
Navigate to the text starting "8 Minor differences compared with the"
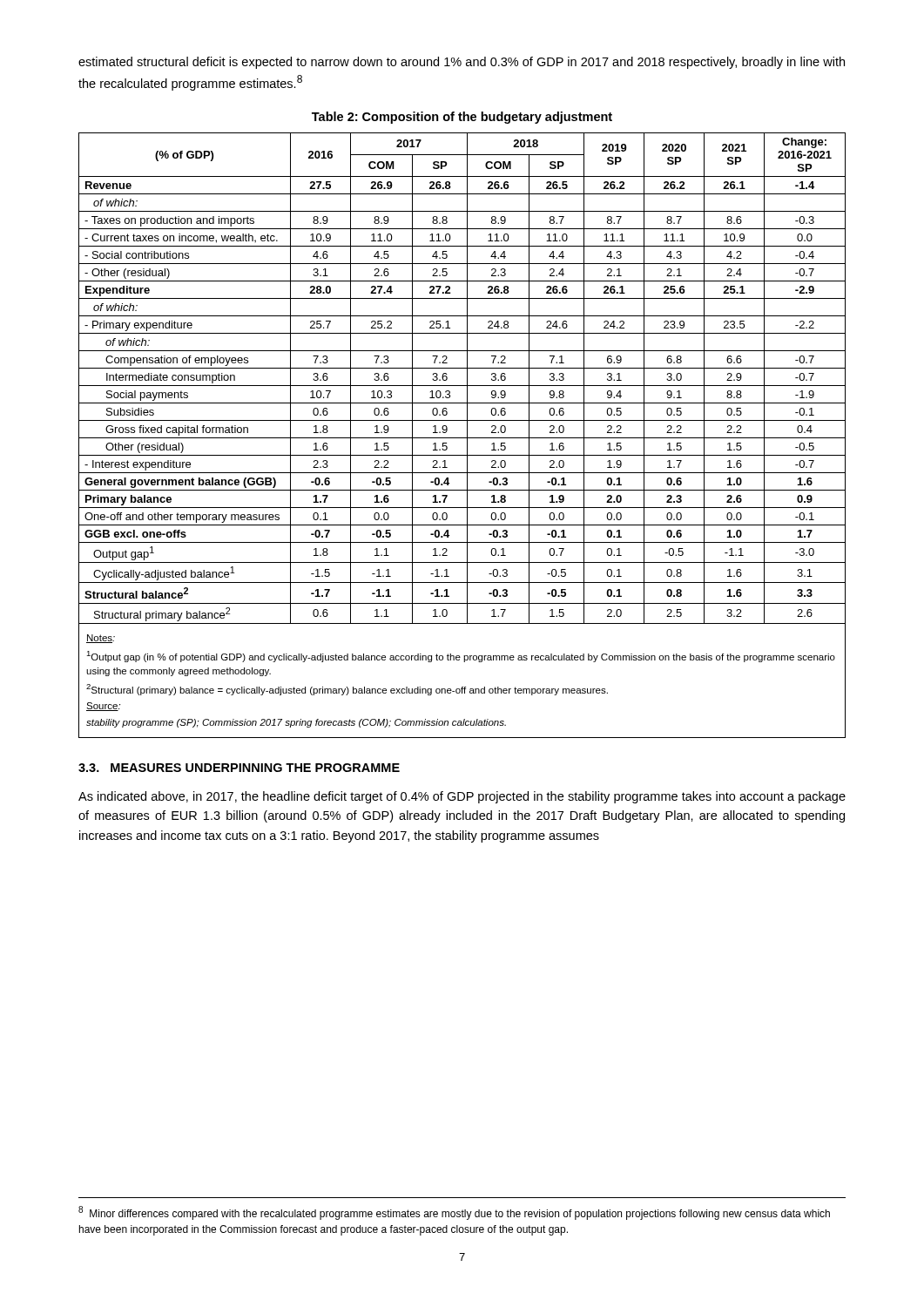click(x=455, y=1220)
